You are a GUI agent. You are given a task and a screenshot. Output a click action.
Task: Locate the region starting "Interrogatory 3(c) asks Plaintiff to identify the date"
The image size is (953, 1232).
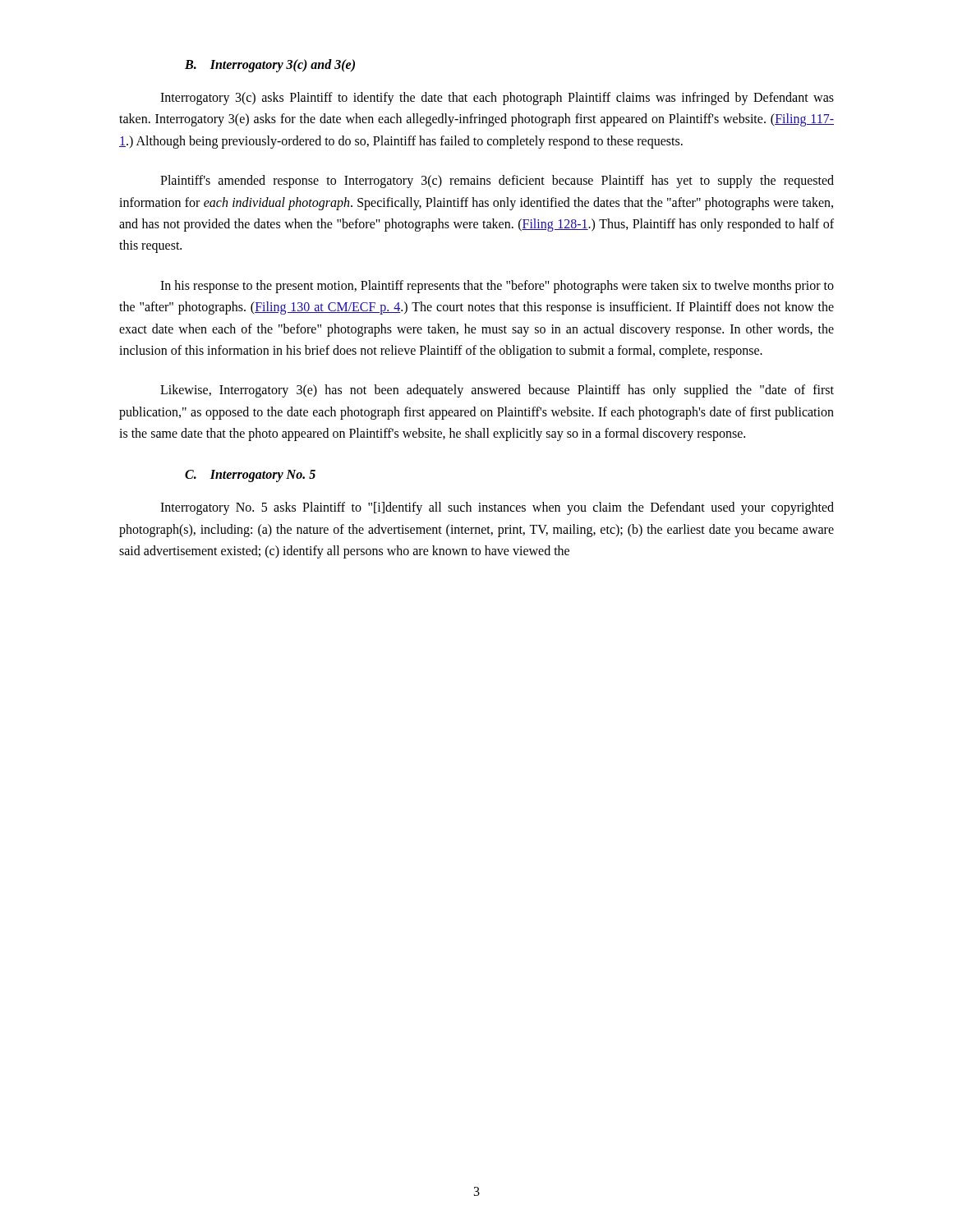(x=476, y=119)
